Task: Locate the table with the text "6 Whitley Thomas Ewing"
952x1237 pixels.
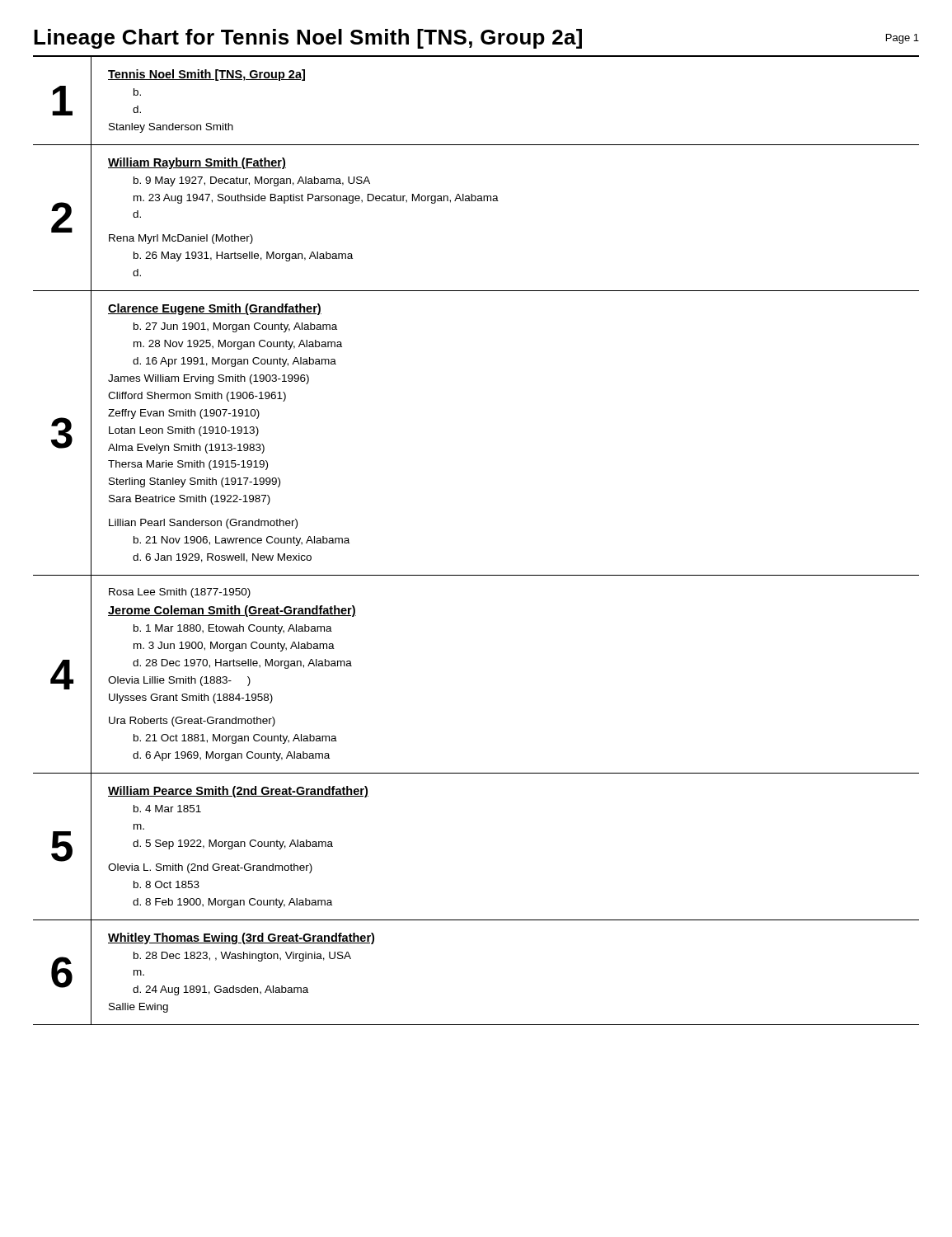Action: (x=476, y=973)
